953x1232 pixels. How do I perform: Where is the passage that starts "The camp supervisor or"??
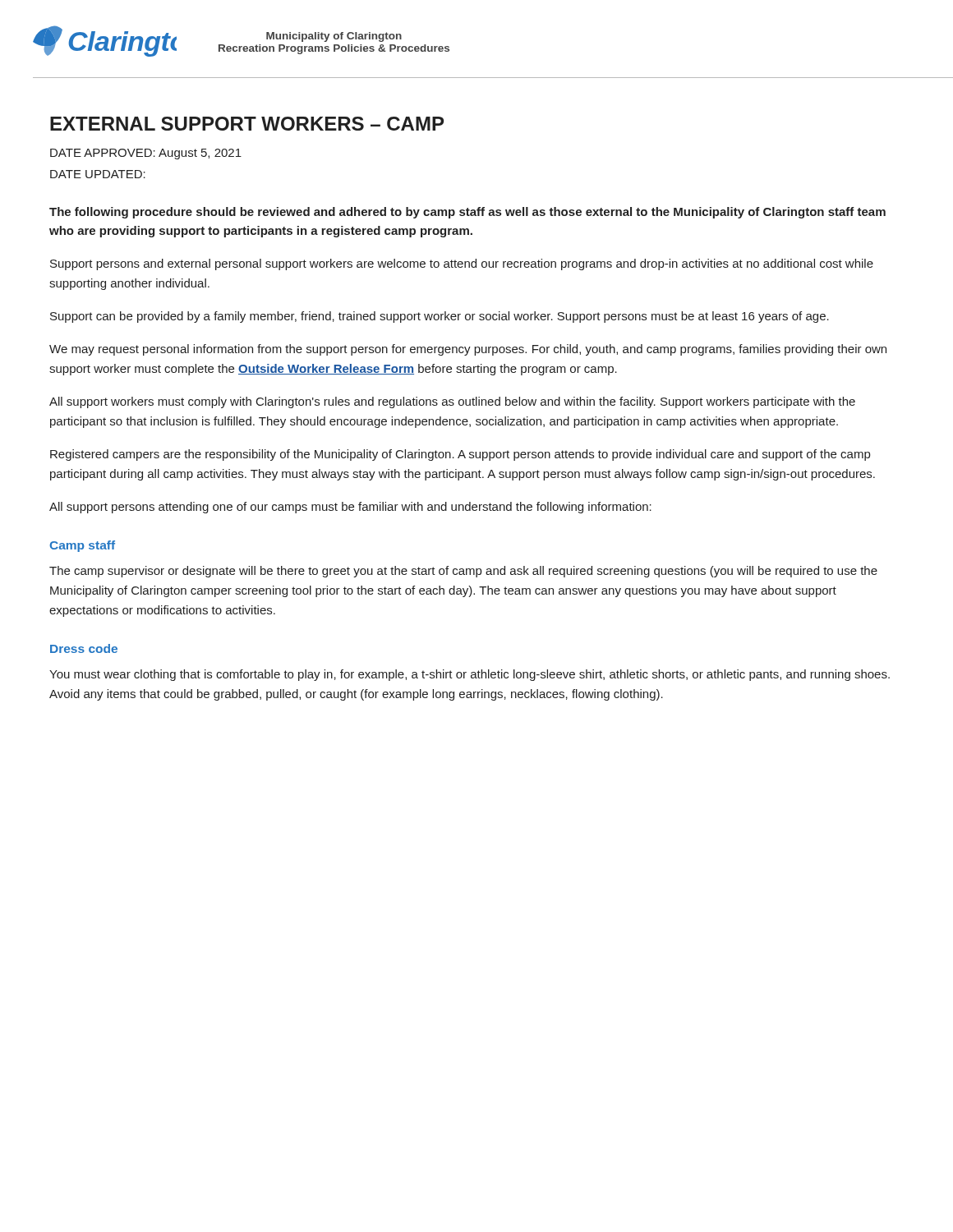pyautogui.click(x=476, y=590)
